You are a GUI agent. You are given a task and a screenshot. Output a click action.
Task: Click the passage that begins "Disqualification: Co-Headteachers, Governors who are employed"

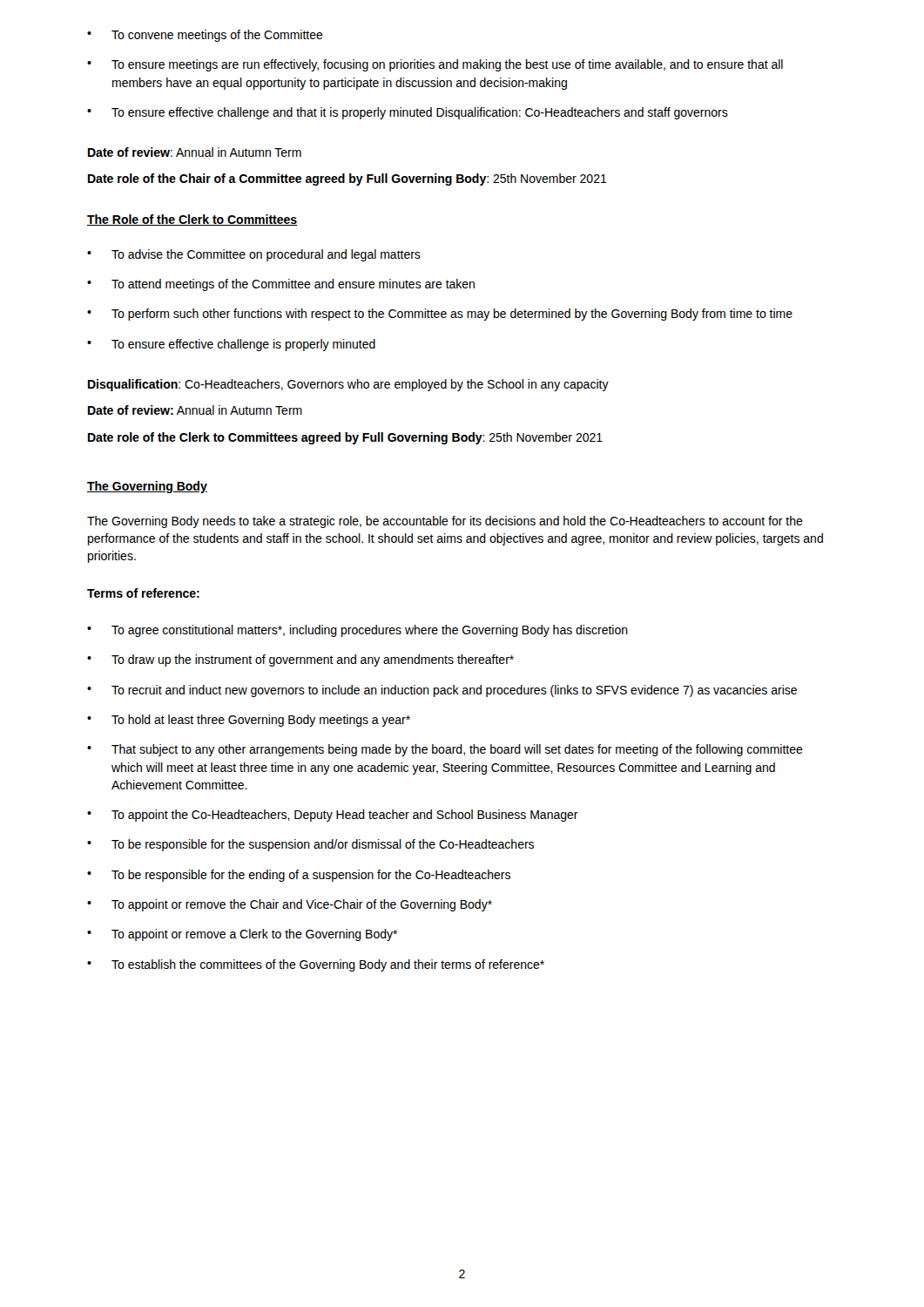pos(348,384)
